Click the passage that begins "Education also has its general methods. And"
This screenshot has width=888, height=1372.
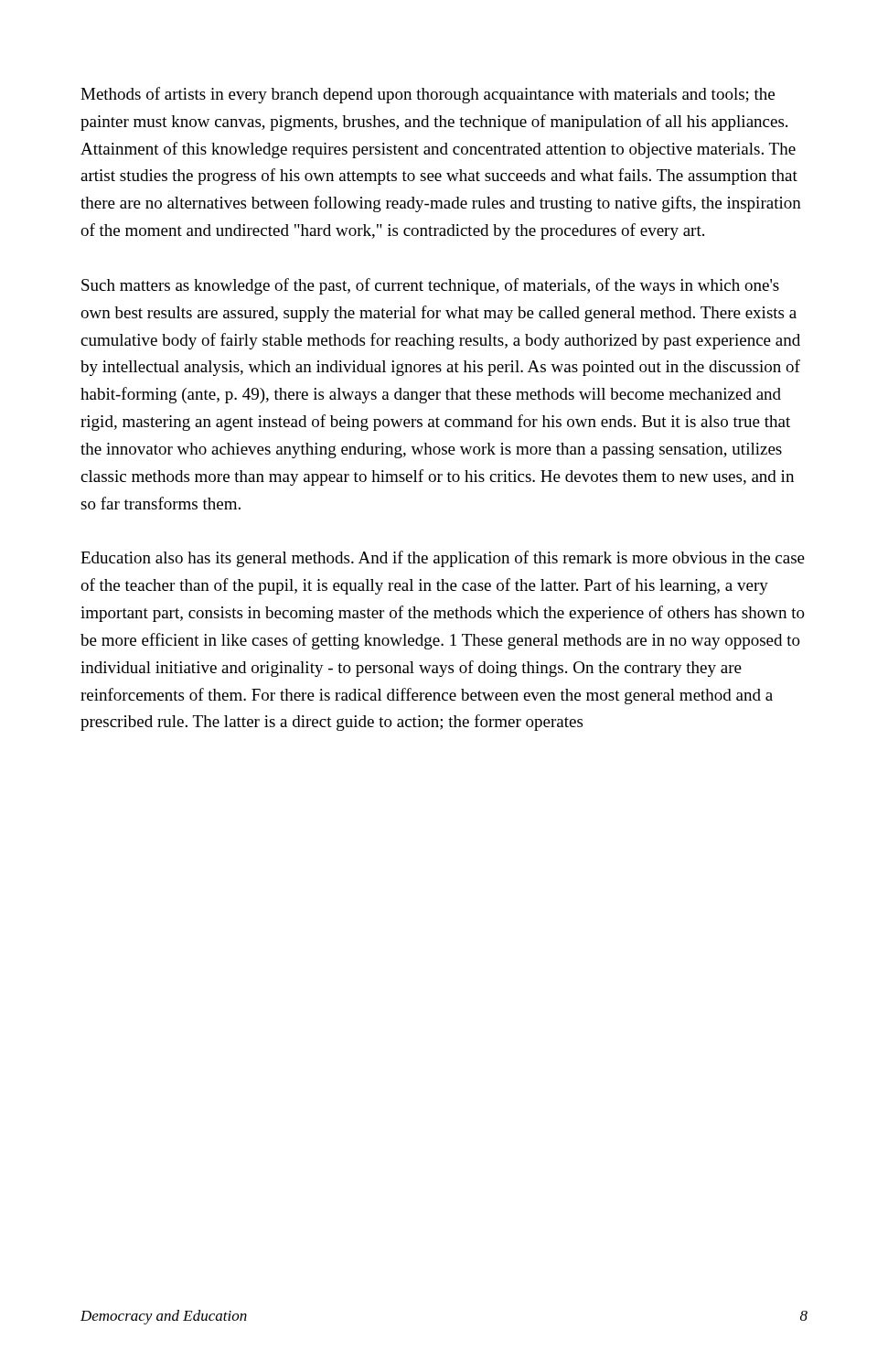click(443, 640)
